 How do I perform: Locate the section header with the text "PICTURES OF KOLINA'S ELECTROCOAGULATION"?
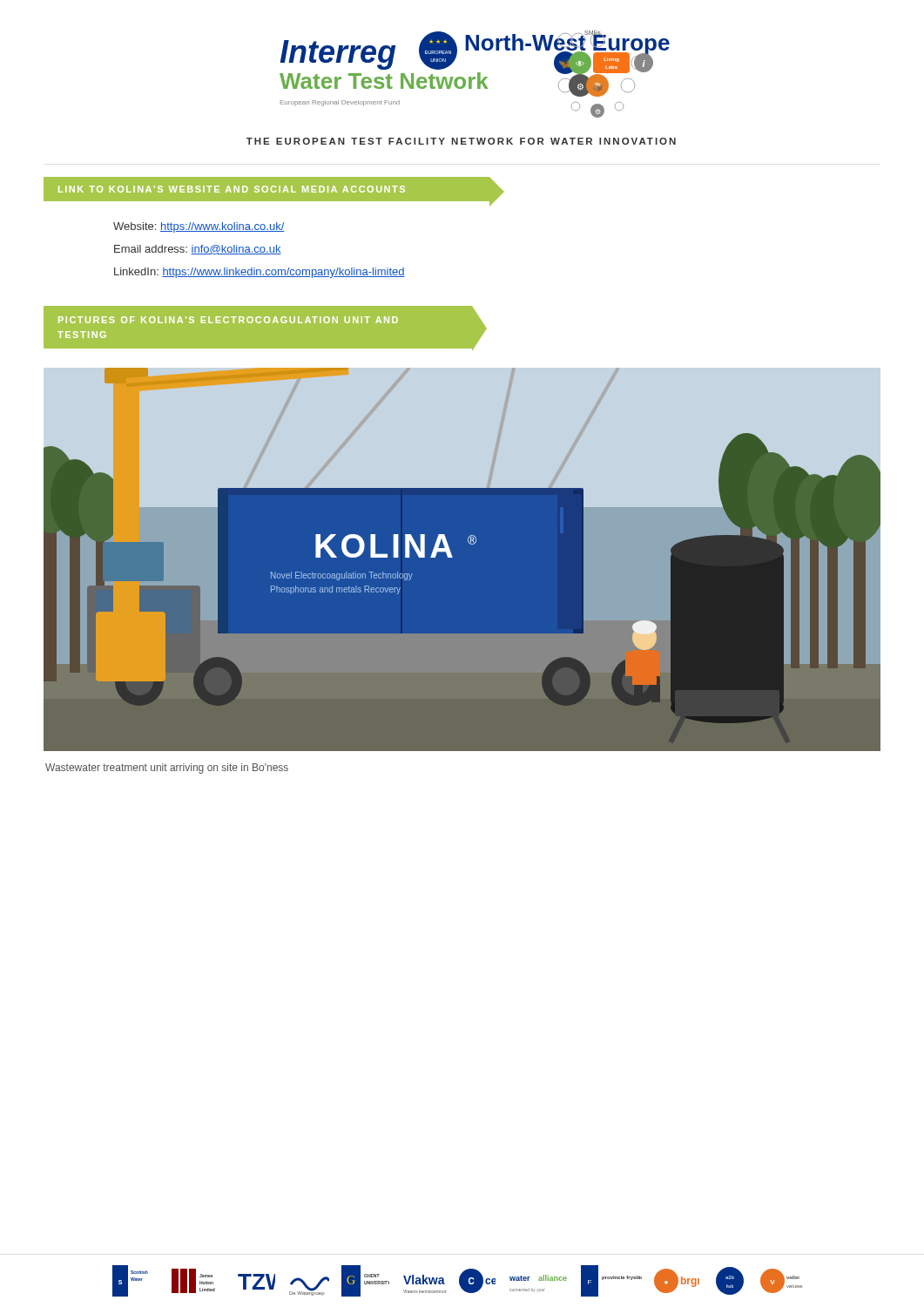tap(265, 327)
